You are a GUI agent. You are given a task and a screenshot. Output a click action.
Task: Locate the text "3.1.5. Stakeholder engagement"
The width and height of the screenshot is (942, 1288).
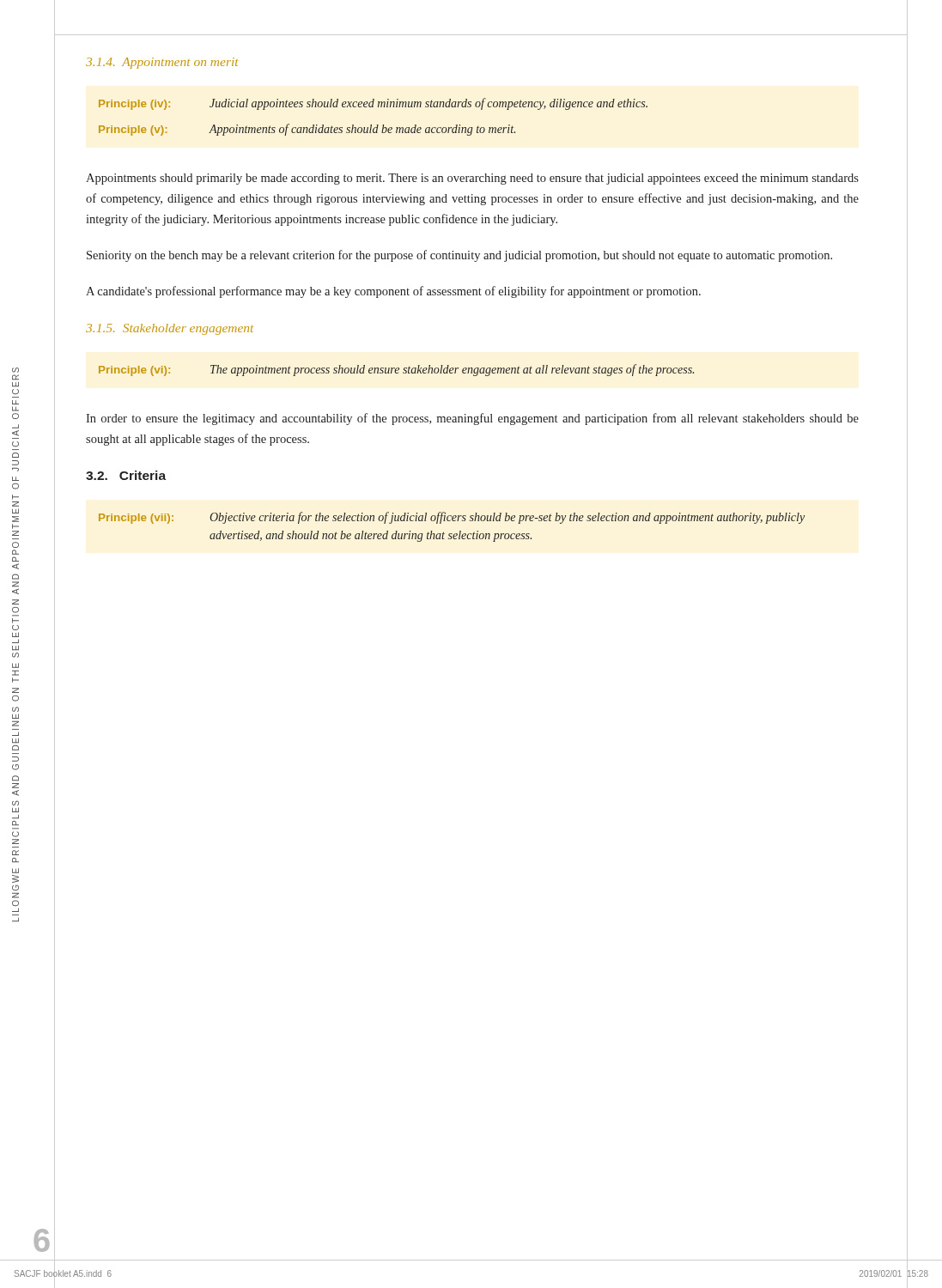tap(170, 327)
